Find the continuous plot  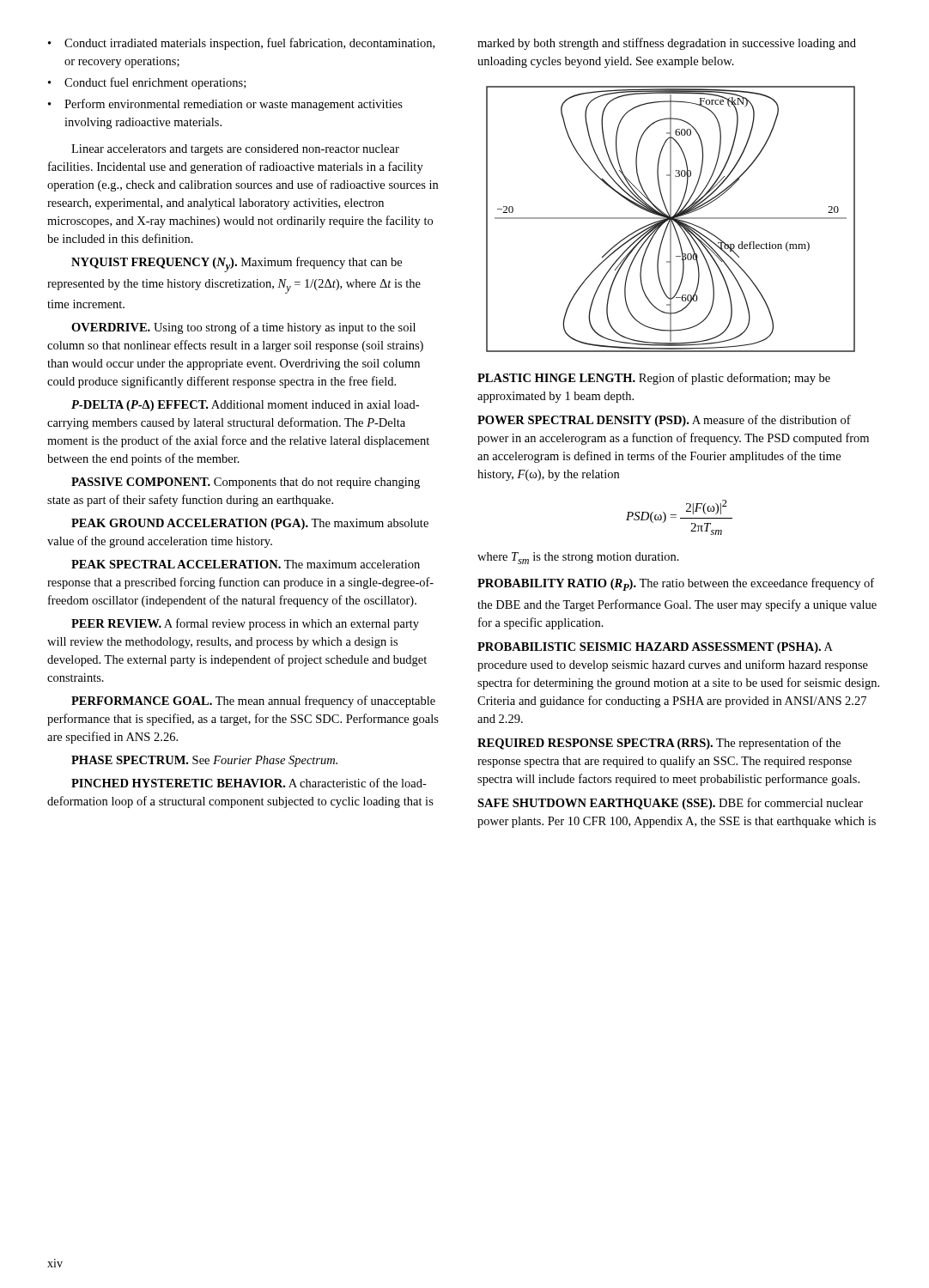671,222
